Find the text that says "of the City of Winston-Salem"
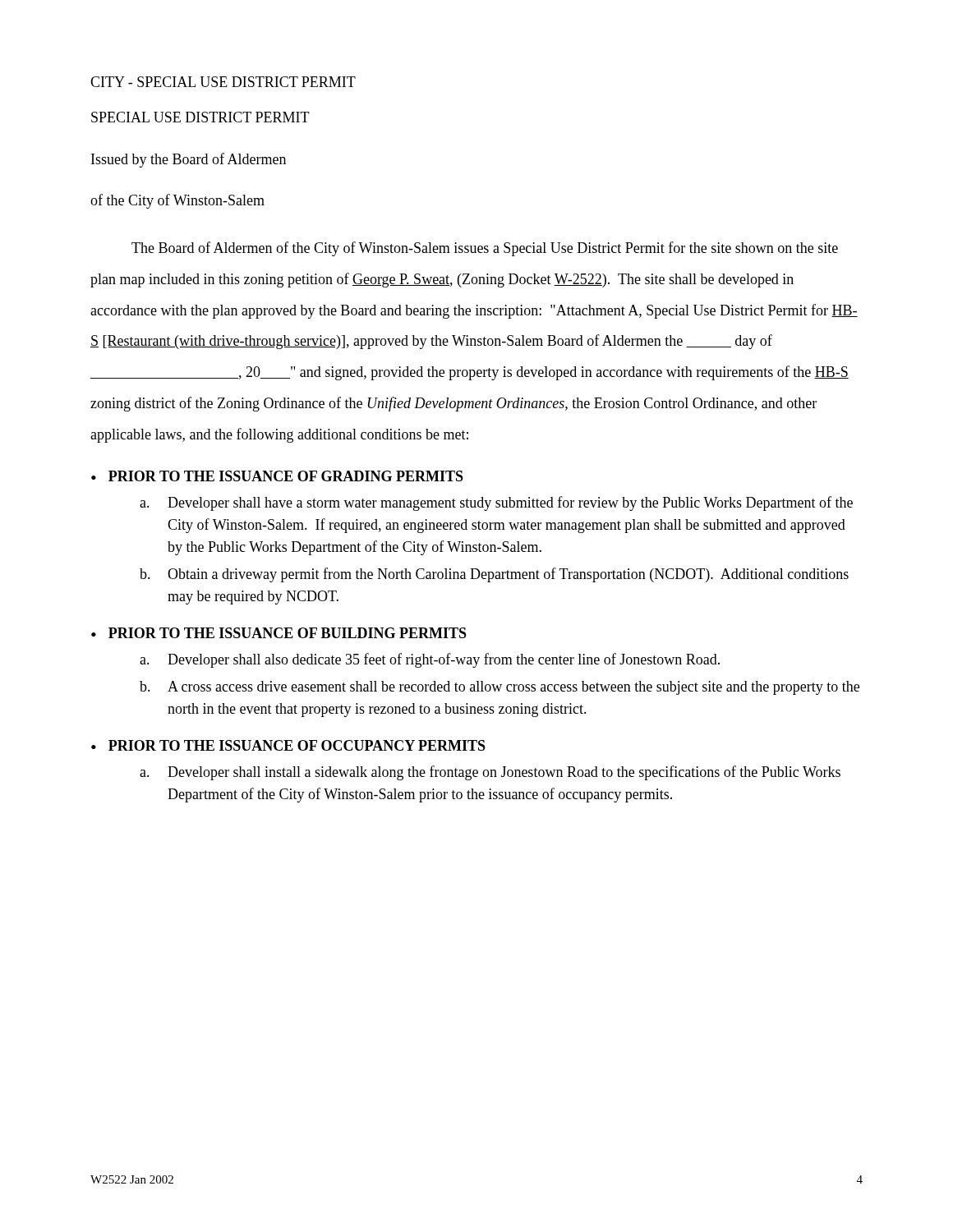 tap(177, 200)
